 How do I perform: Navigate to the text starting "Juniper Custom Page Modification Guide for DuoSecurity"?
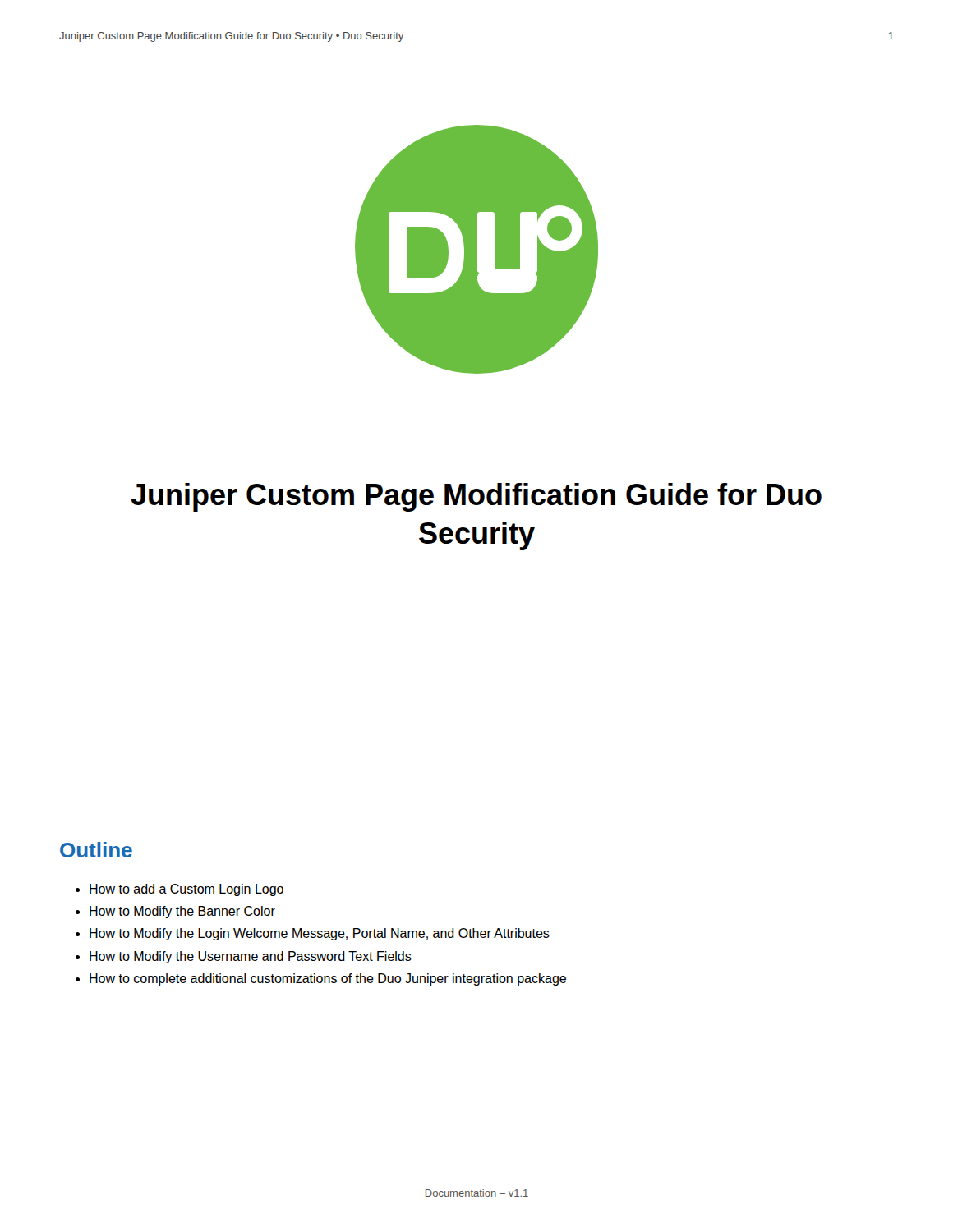(476, 515)
